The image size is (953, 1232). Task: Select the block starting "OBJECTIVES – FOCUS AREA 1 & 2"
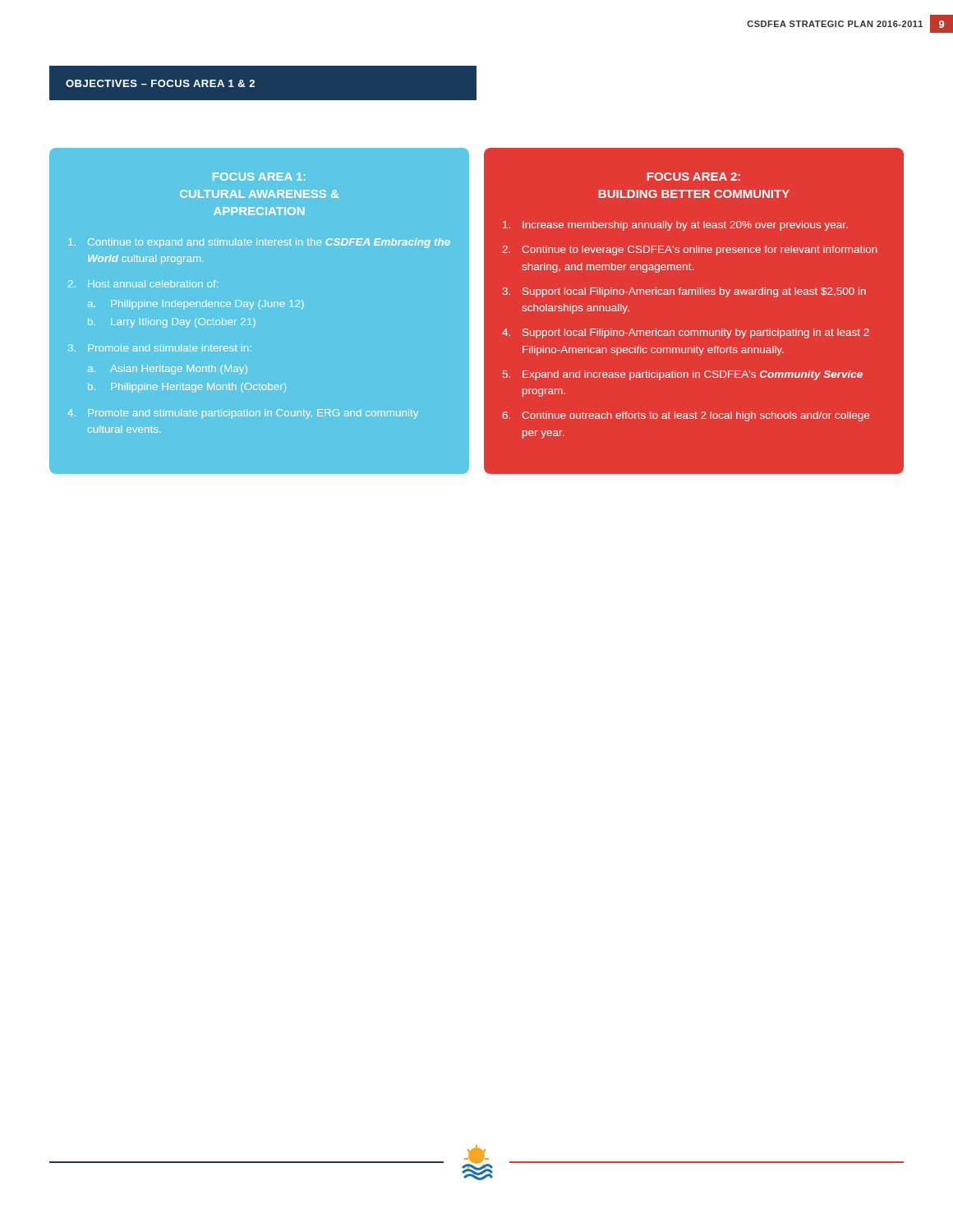coord(161,83)
